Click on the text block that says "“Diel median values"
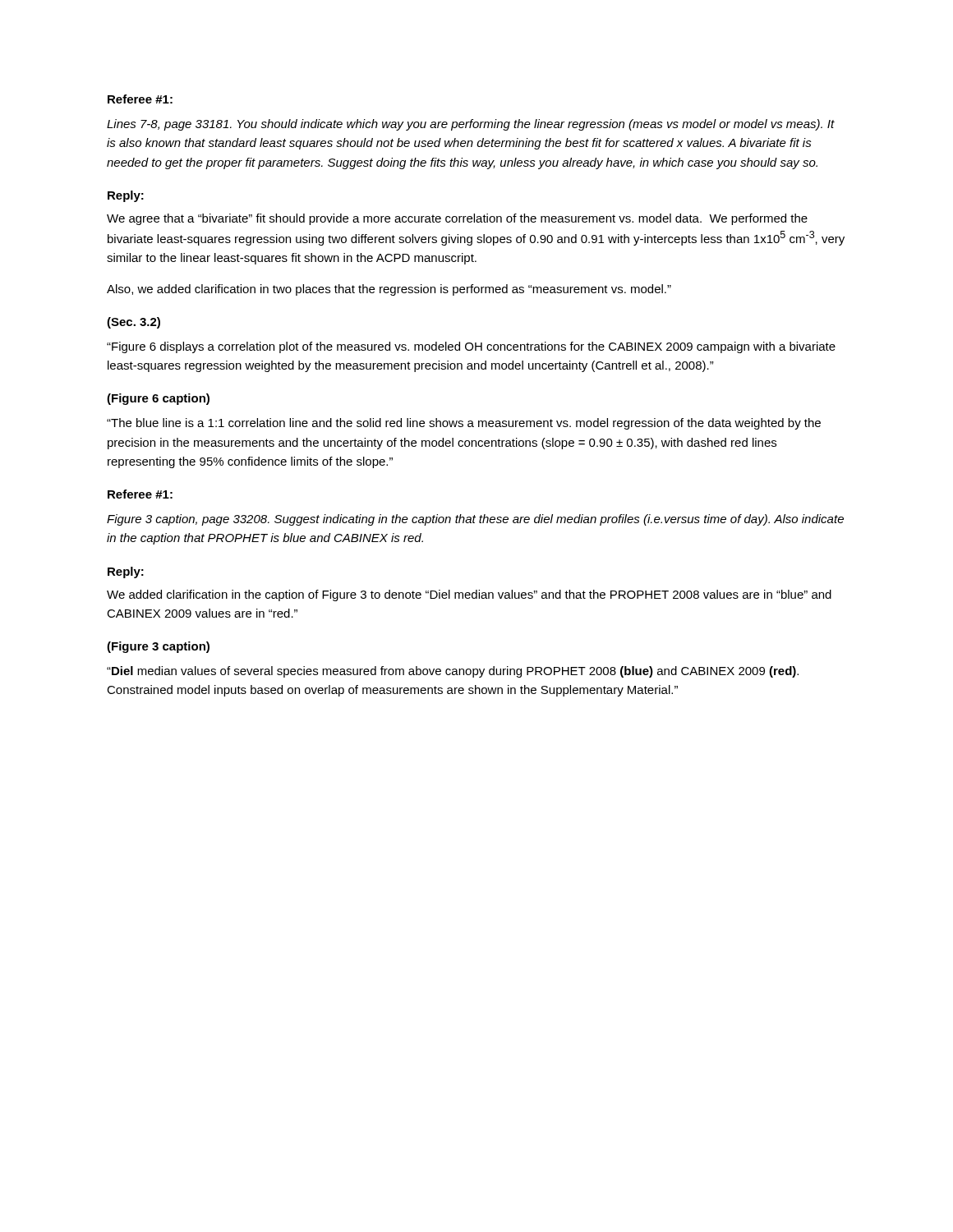Image resolution: width=953 pixels, height=1232 pixels. coord(455,680)
